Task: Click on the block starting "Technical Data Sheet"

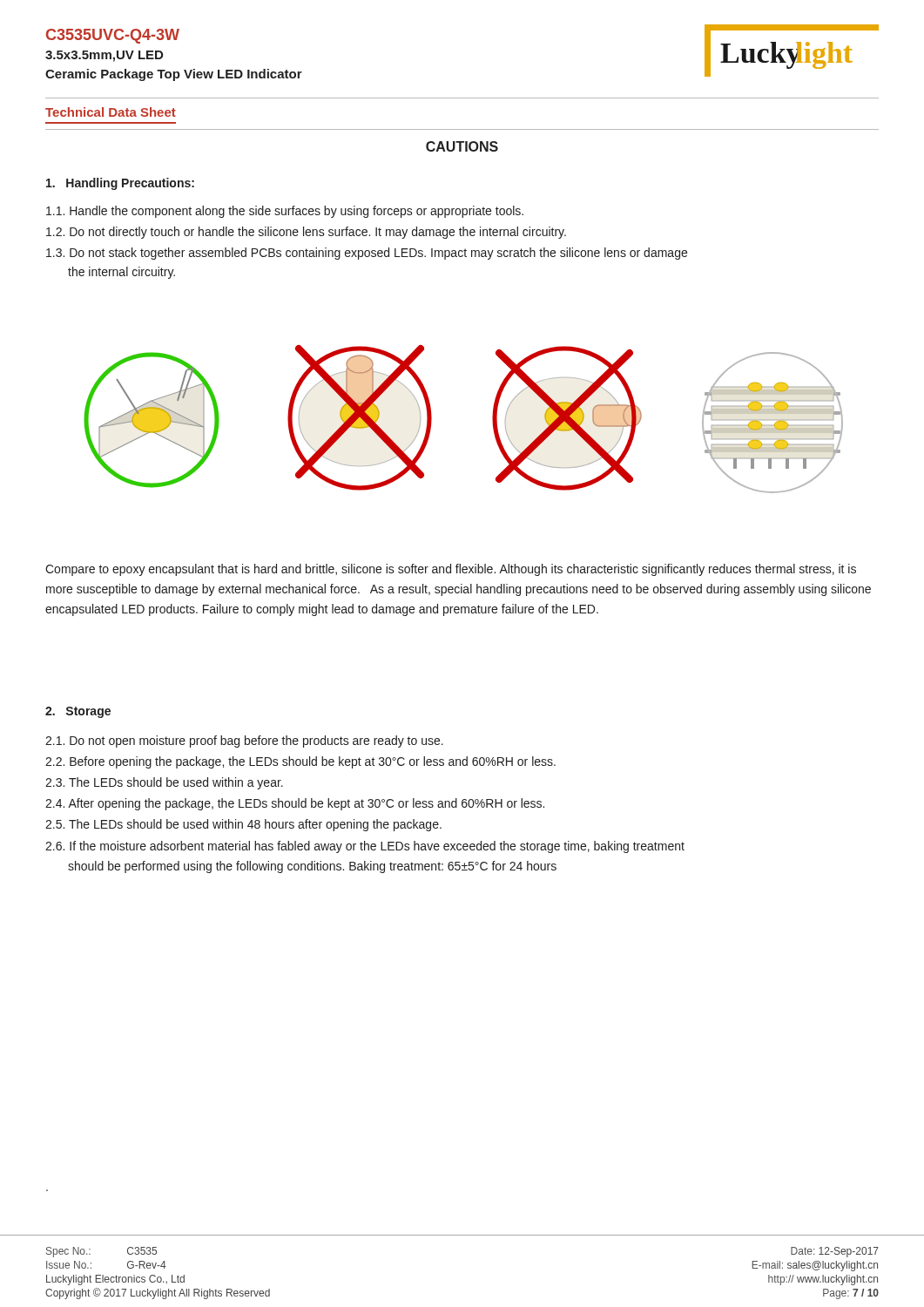Action: pyautogui.click(x=111, y=114)
